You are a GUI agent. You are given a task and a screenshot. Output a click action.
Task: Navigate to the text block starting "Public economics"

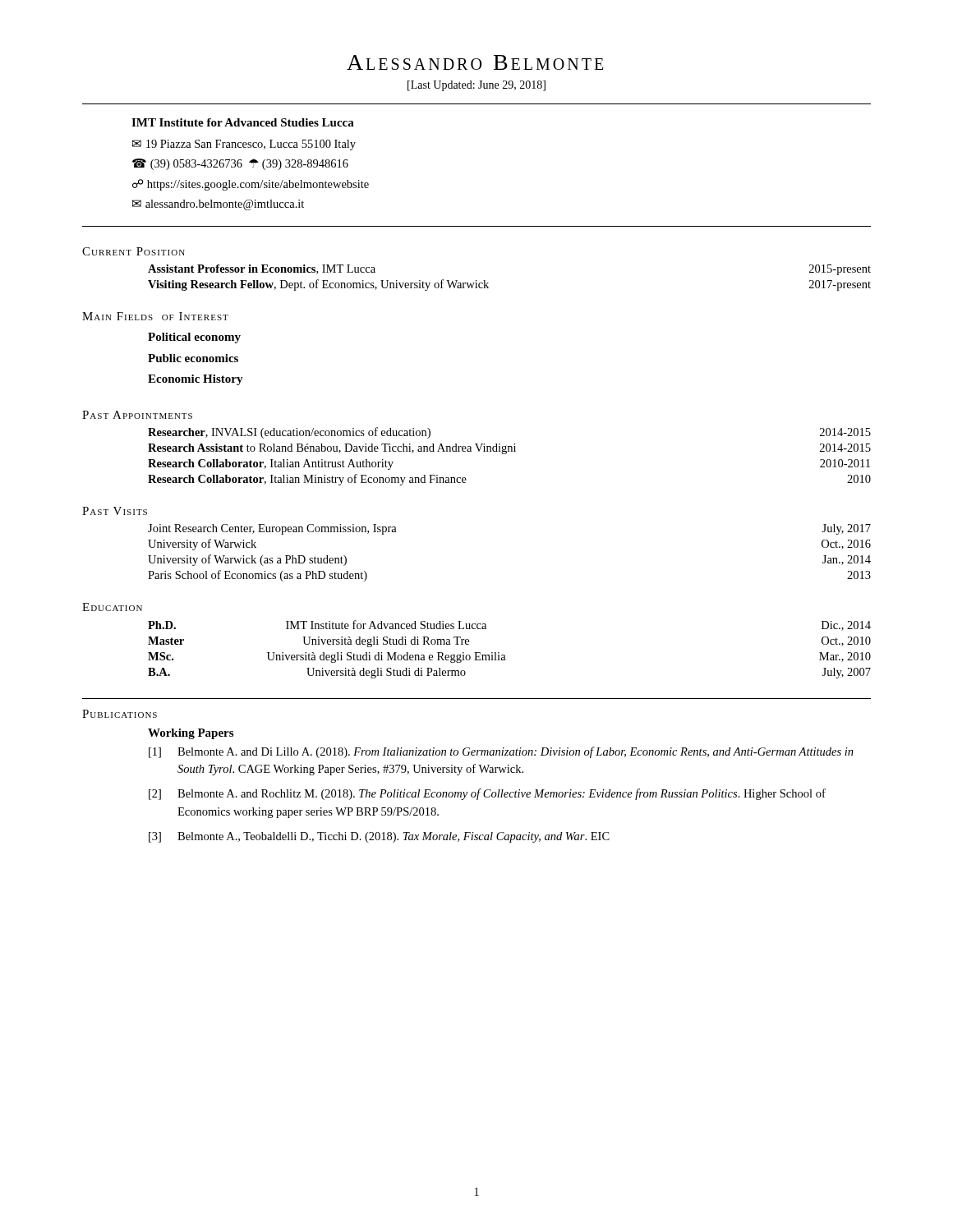tap(193, 358)
